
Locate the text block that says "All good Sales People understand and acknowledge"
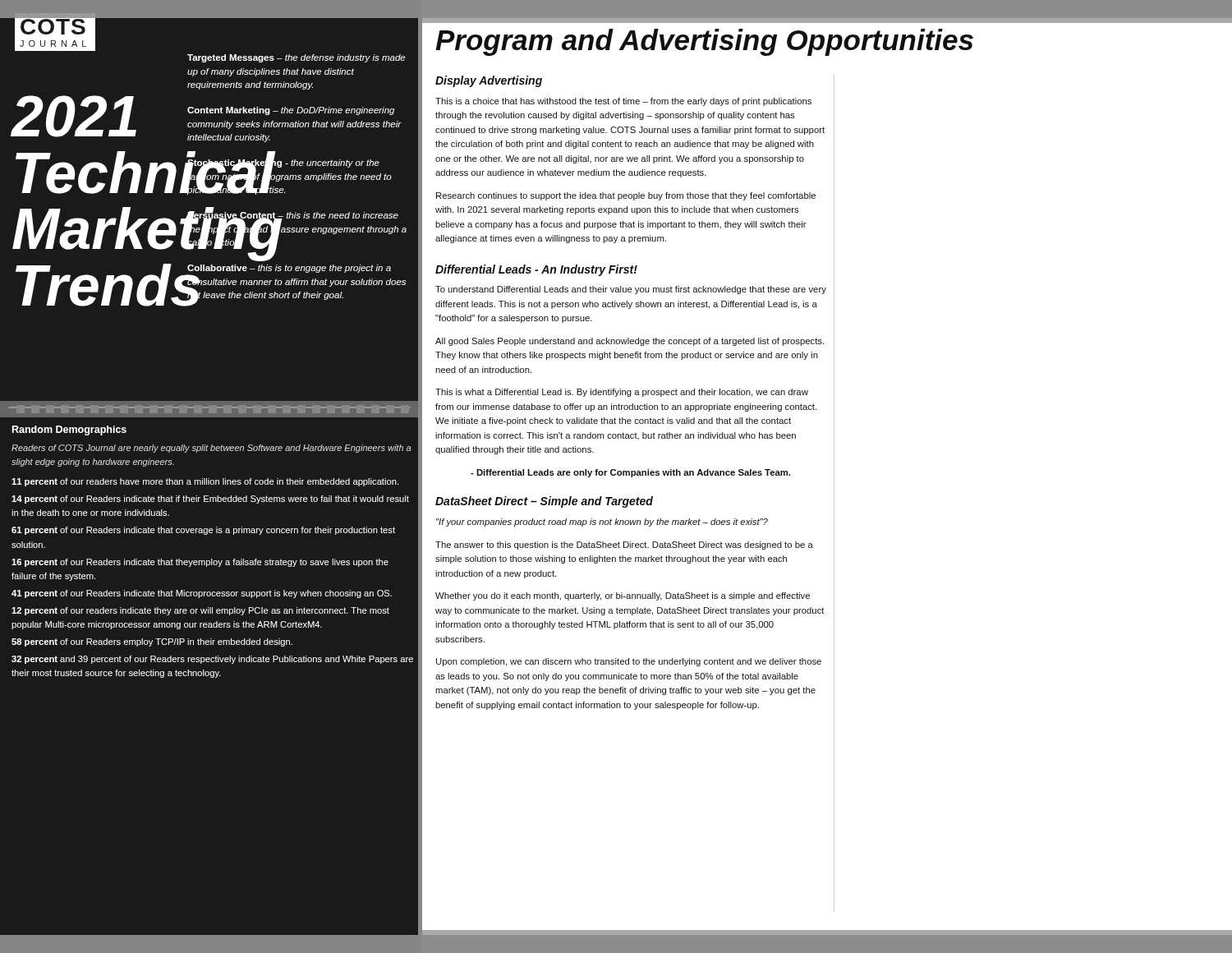coord(630,355)
